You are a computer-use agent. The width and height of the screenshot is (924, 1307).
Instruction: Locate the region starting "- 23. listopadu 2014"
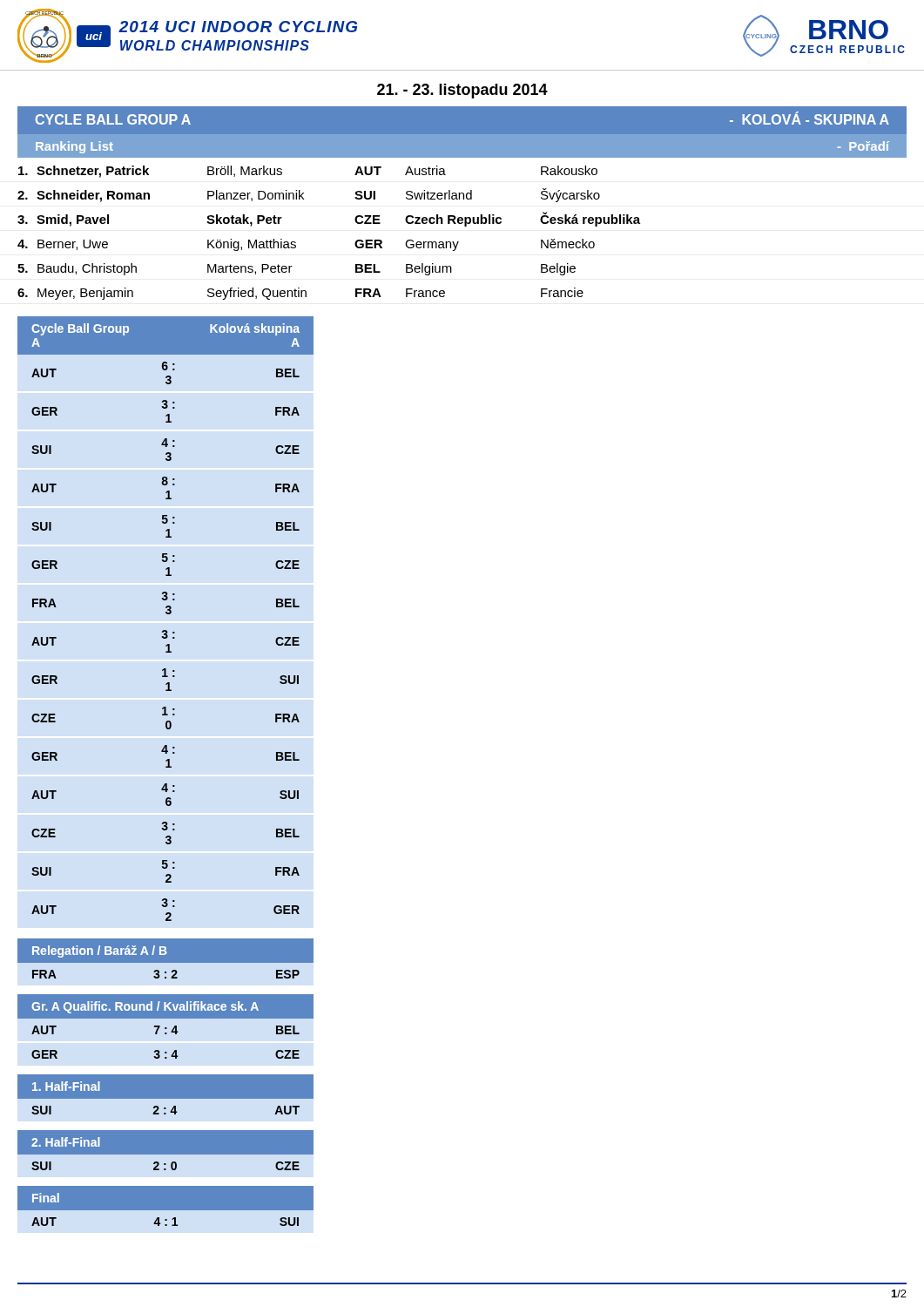462,90
